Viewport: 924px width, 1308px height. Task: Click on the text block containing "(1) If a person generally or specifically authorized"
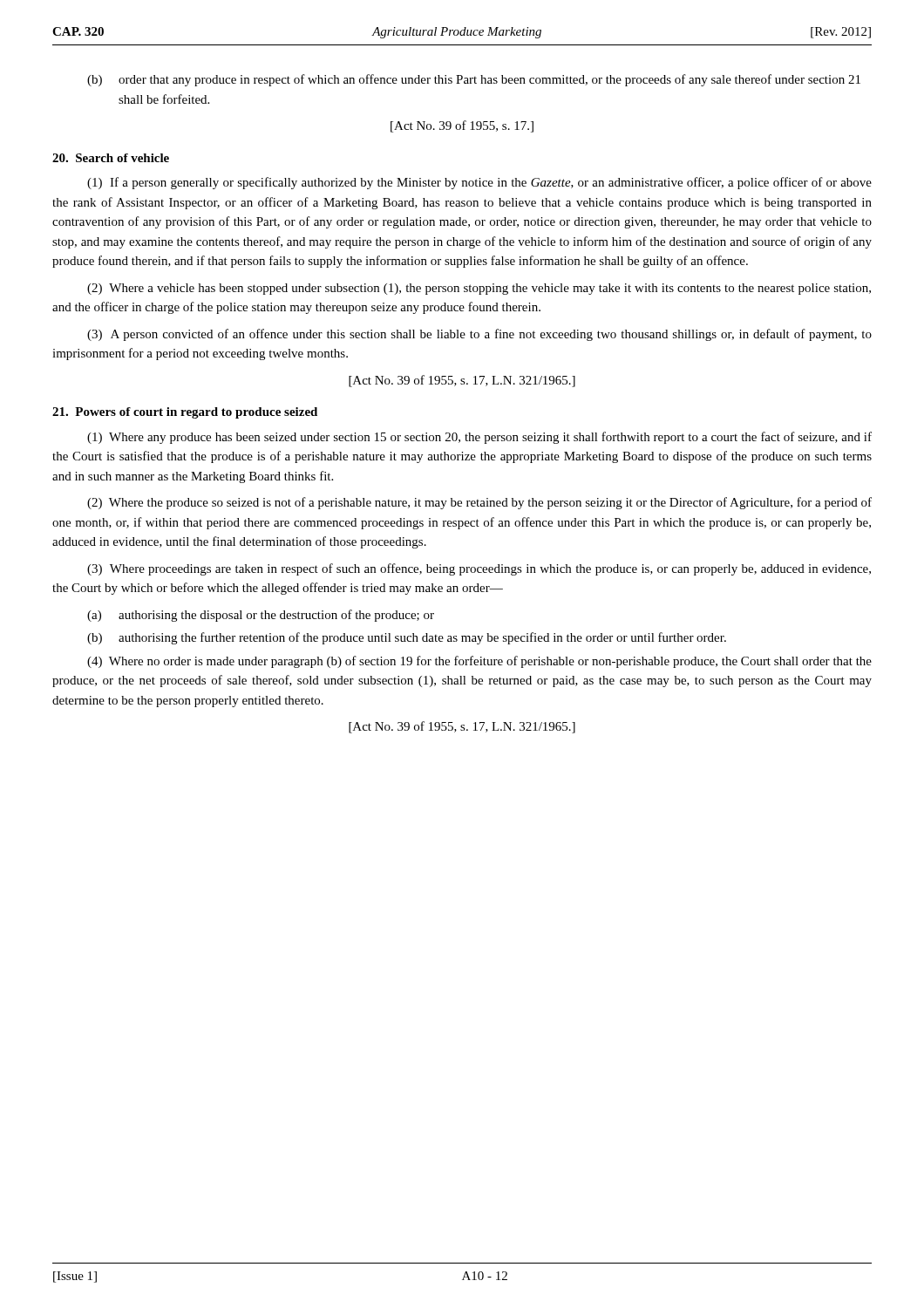coord(462,222)
